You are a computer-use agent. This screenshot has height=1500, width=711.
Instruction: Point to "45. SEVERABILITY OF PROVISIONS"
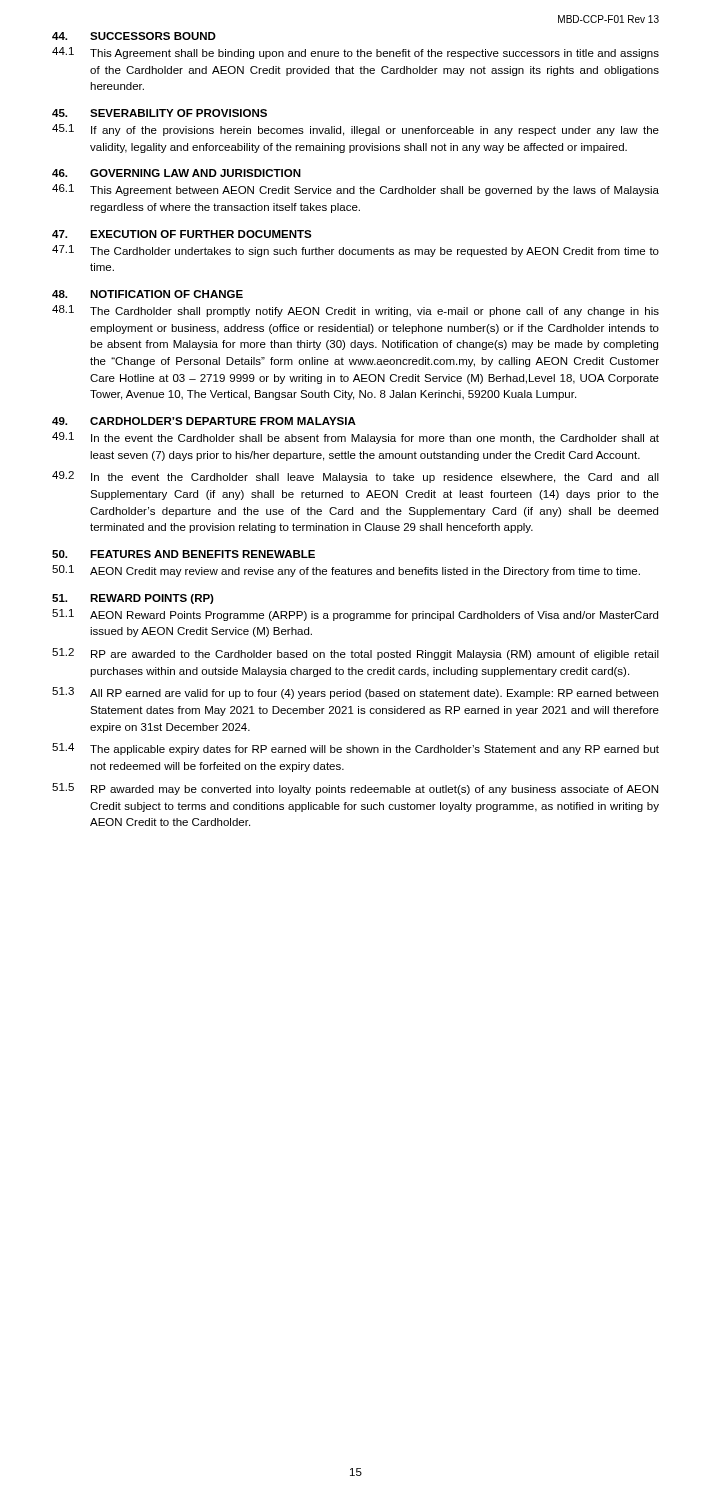click(x=160, y=113)
